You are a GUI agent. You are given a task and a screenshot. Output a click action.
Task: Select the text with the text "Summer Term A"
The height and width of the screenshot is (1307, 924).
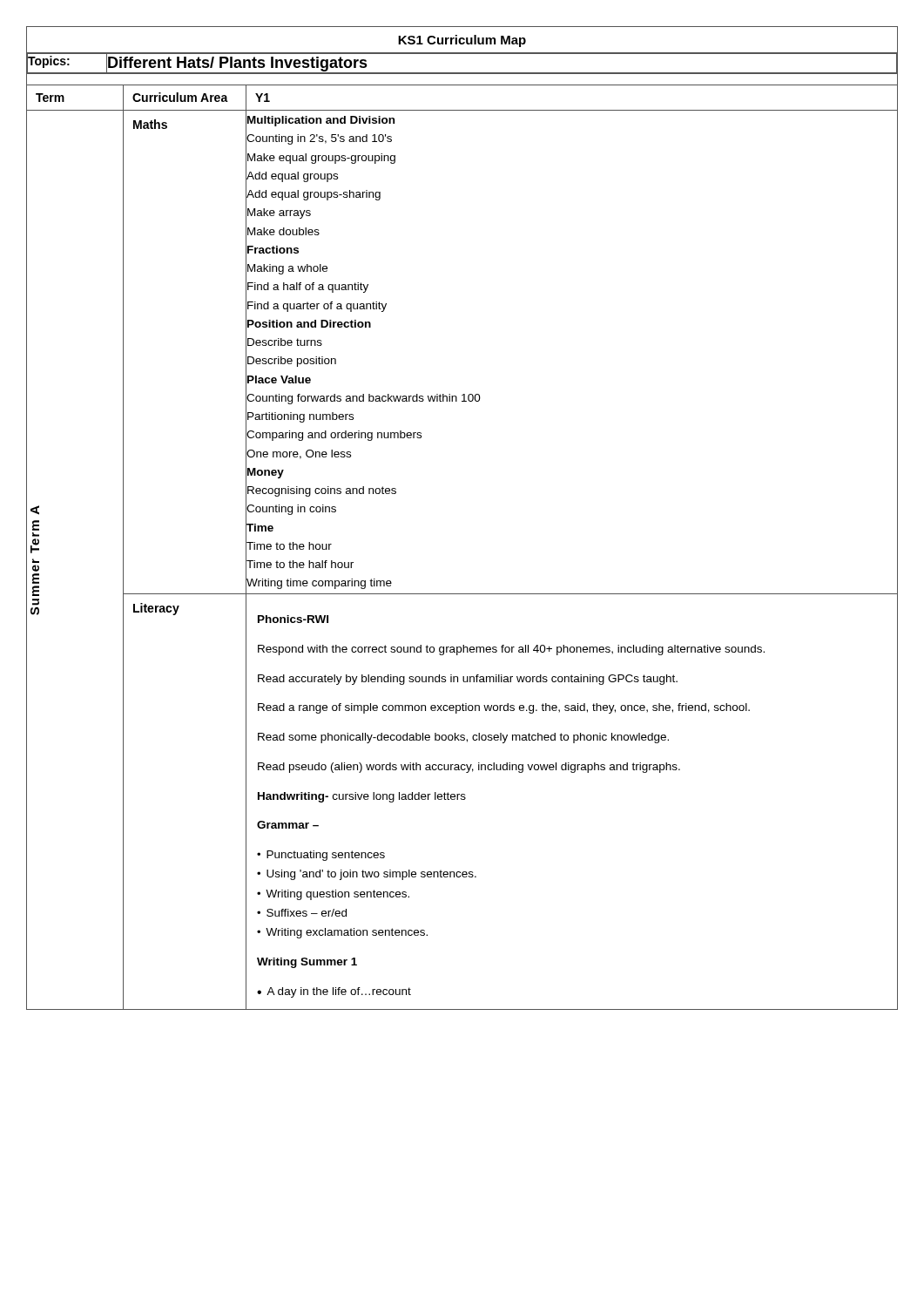tap(34, 560)
